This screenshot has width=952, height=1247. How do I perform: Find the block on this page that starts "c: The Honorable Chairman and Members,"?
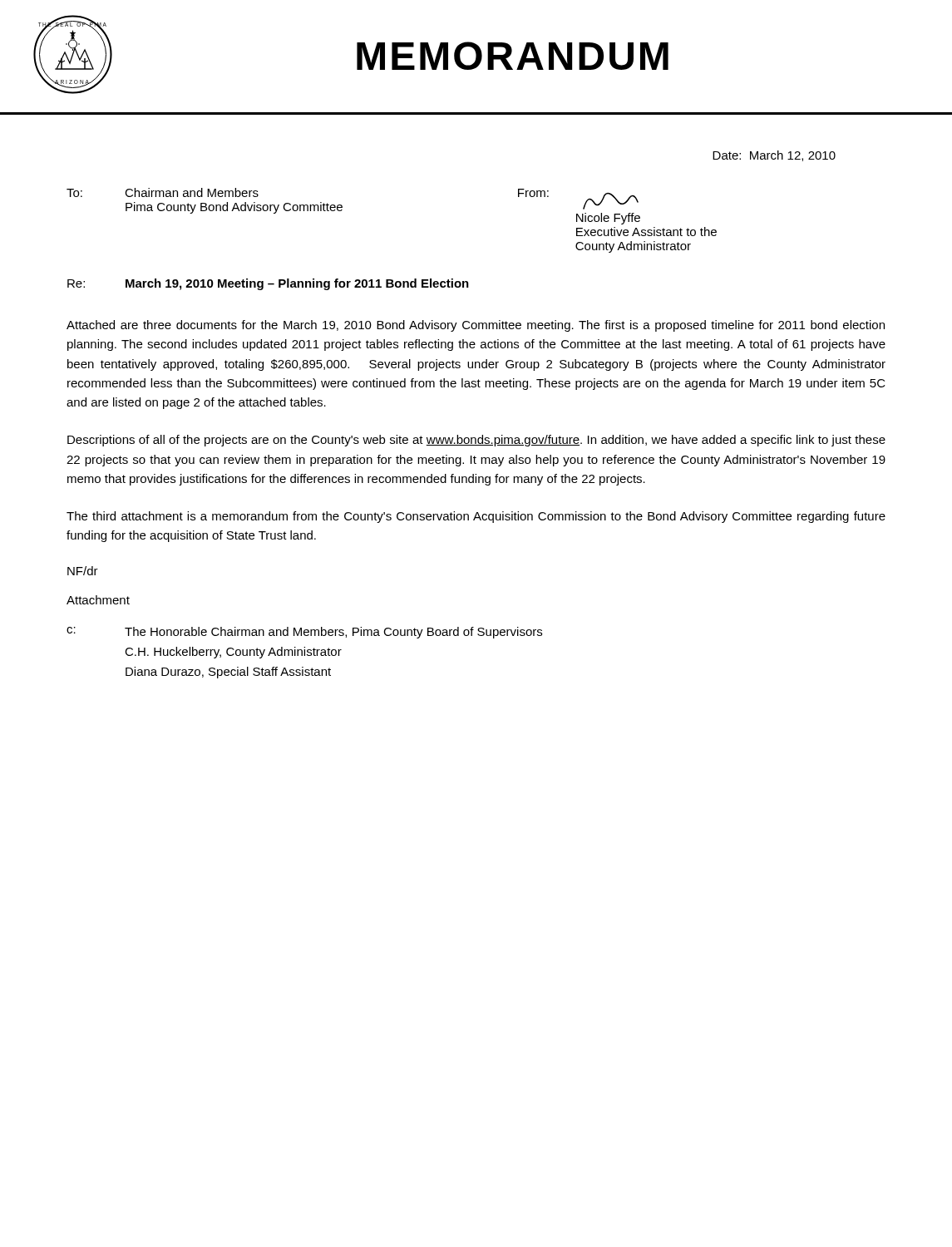coord(305,651)
